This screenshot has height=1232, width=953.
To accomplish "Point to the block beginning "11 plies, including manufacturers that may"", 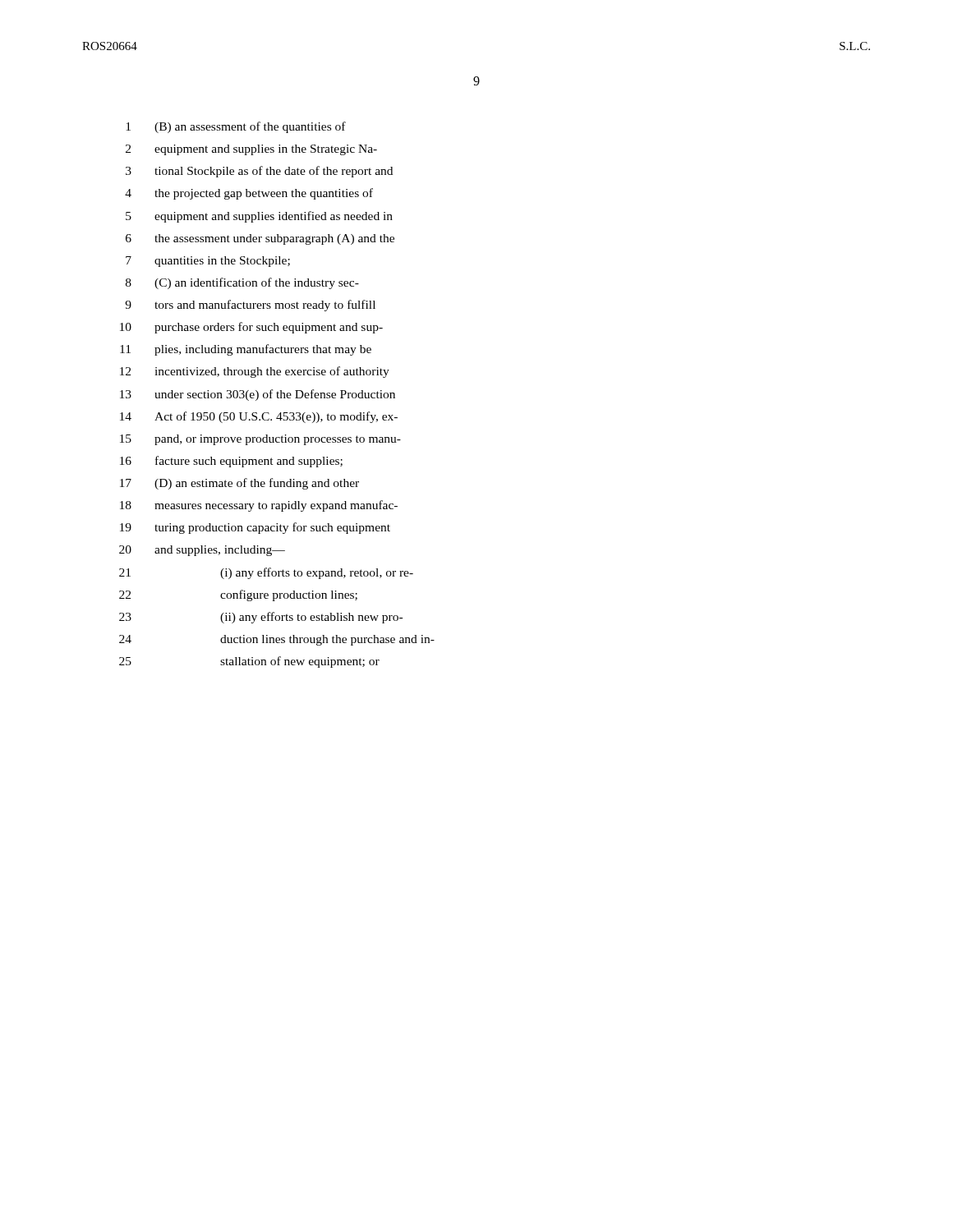I will 246,350.
